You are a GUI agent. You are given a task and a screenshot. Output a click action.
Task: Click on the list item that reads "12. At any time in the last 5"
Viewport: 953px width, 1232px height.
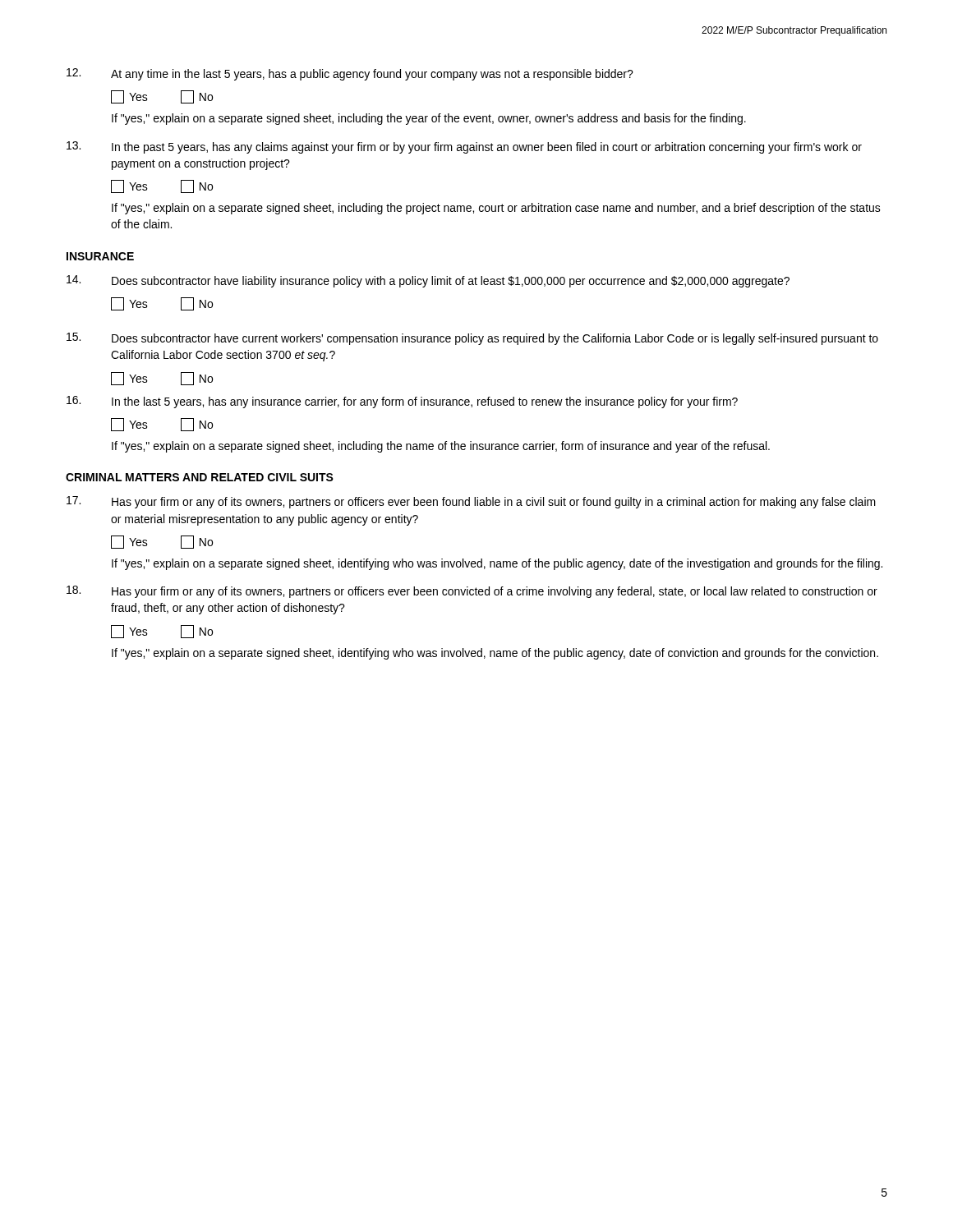coord(476,74)
